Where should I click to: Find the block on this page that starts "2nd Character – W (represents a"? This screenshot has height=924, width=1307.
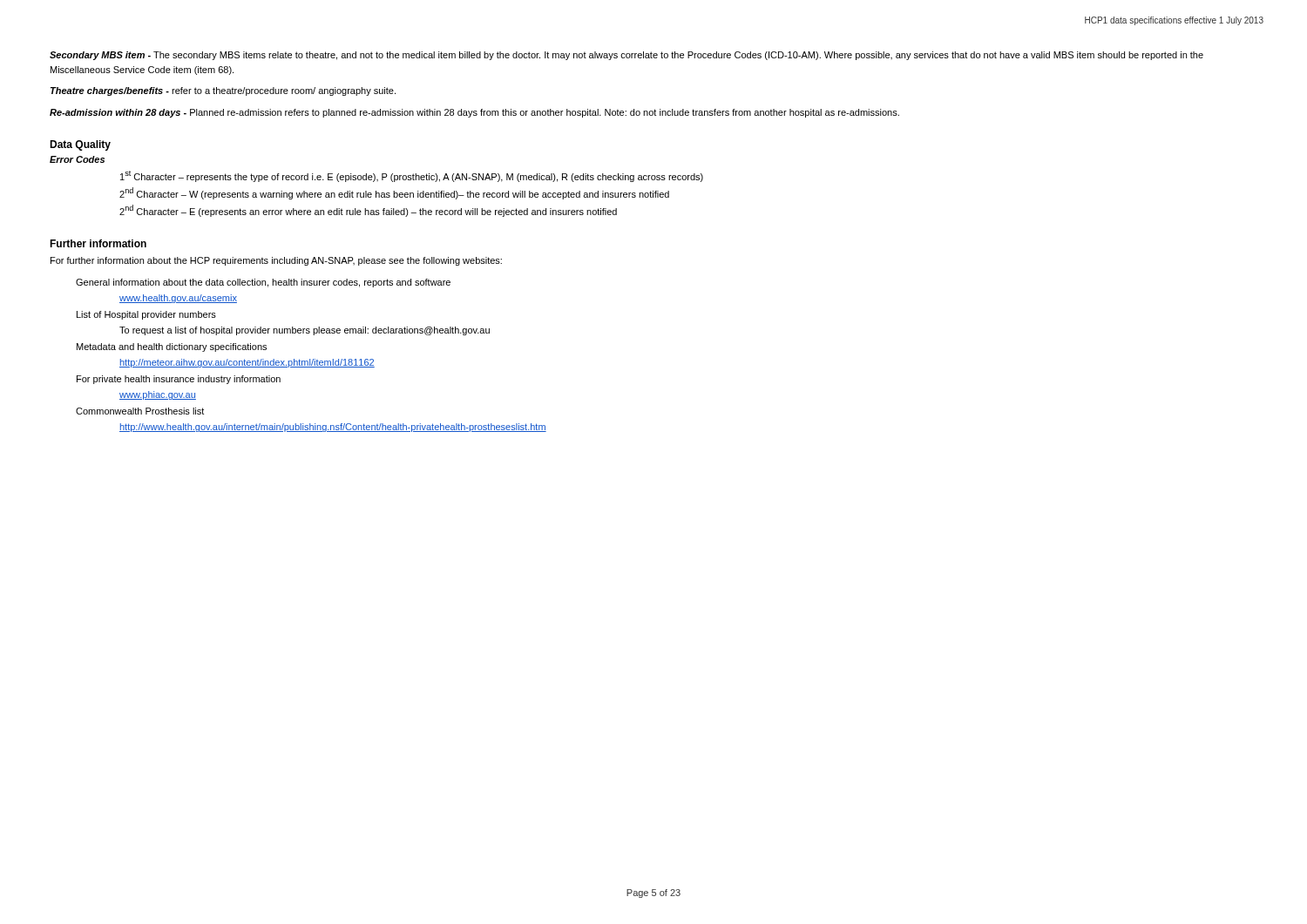pyautogui.click(x=394, y=193)
